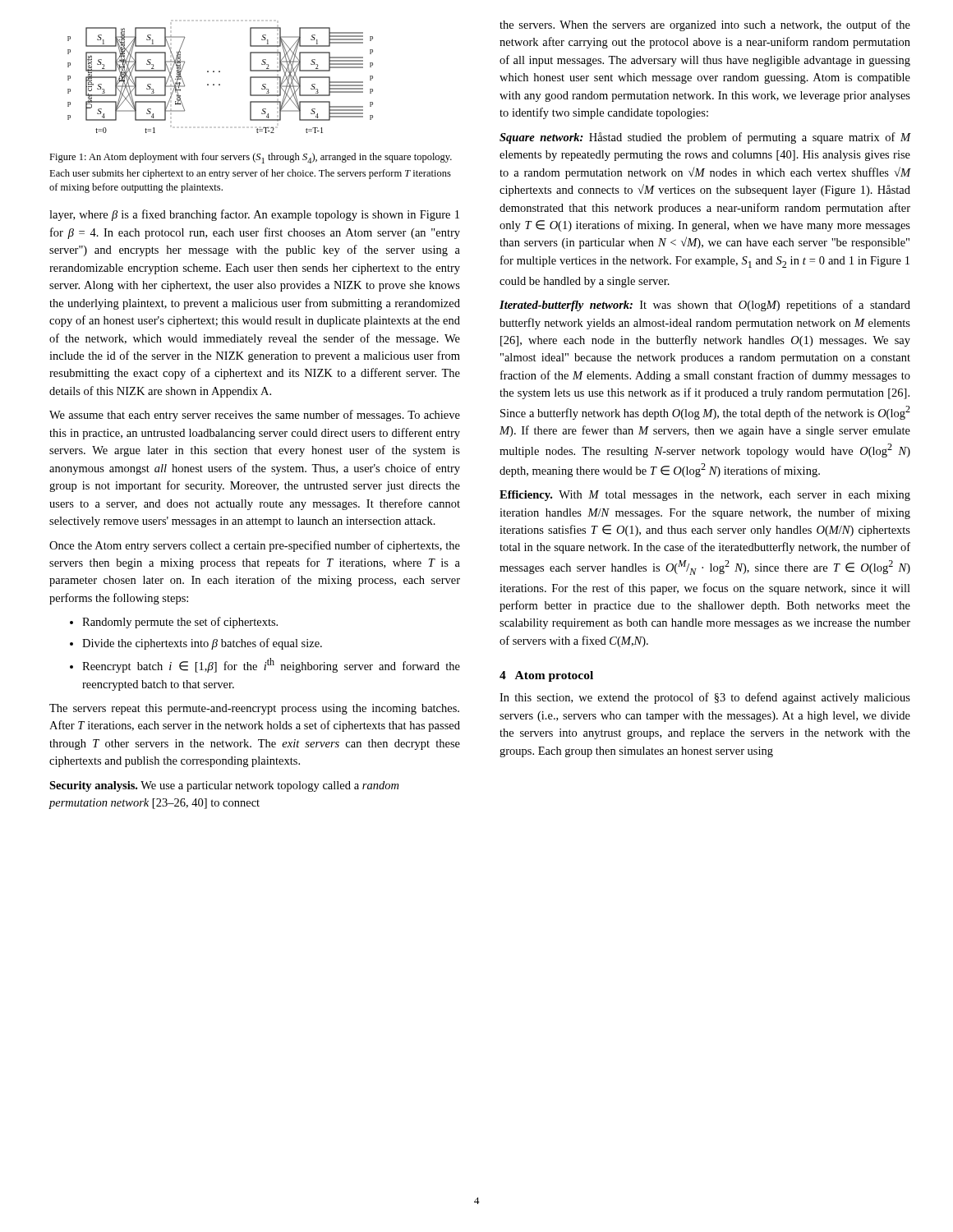The image size is (953, 1232).
Task: Click the passage that begins "The servers repeat this permute-and-reencrypt"
Action: (x=255, y=734)
